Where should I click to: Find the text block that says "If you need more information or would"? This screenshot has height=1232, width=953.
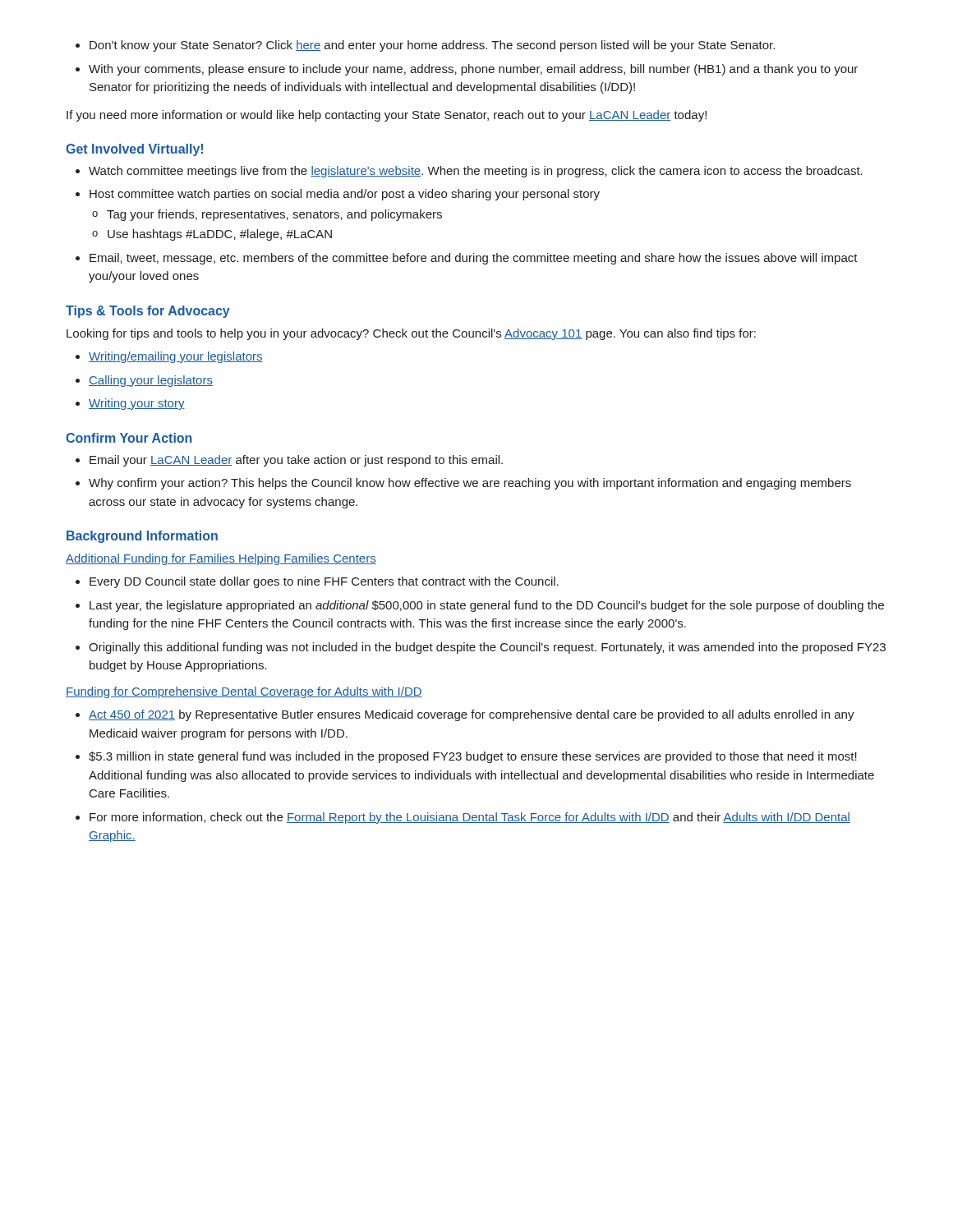click(x=387, y=114)
